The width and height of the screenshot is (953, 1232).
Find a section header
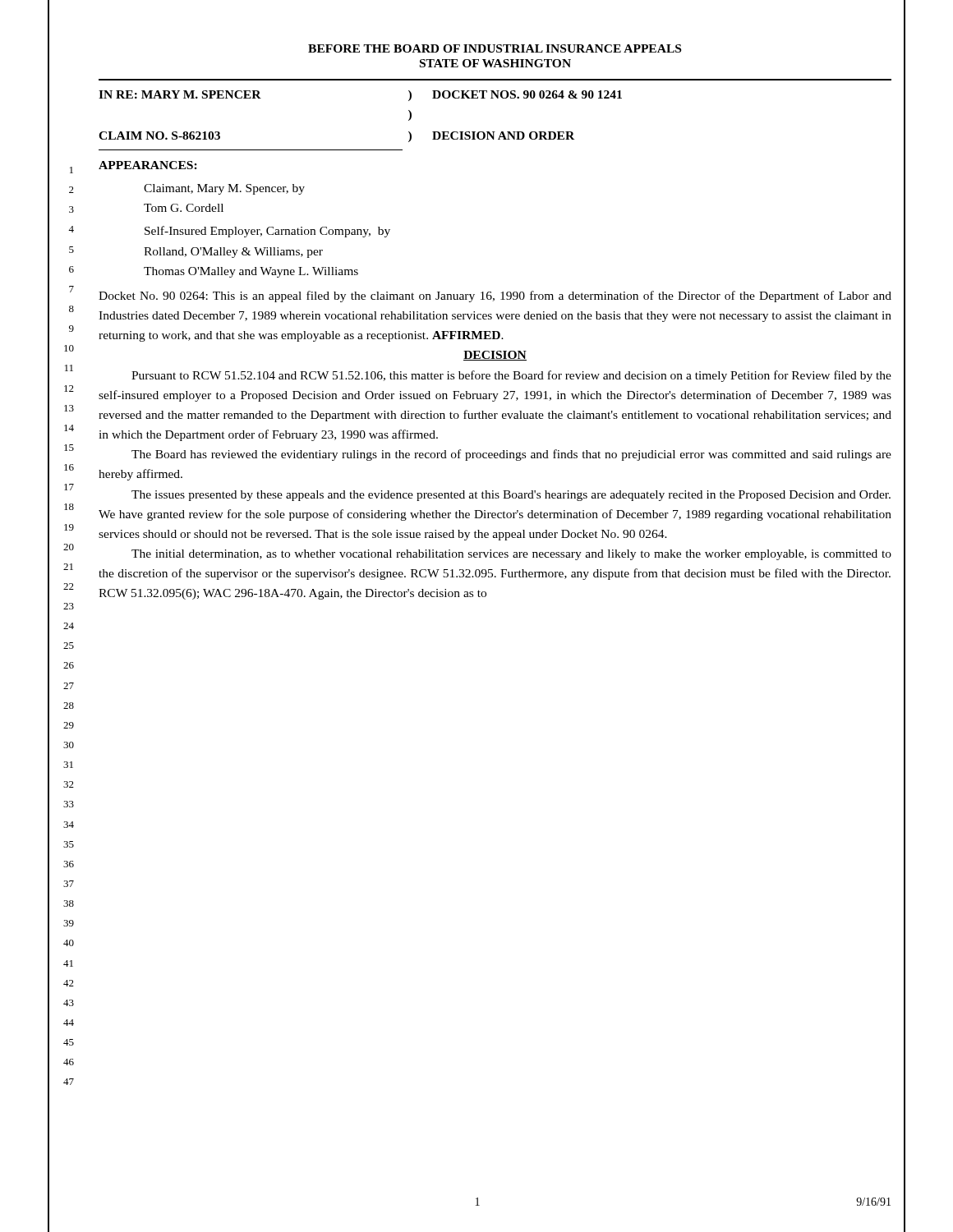(x=495, y=355)
